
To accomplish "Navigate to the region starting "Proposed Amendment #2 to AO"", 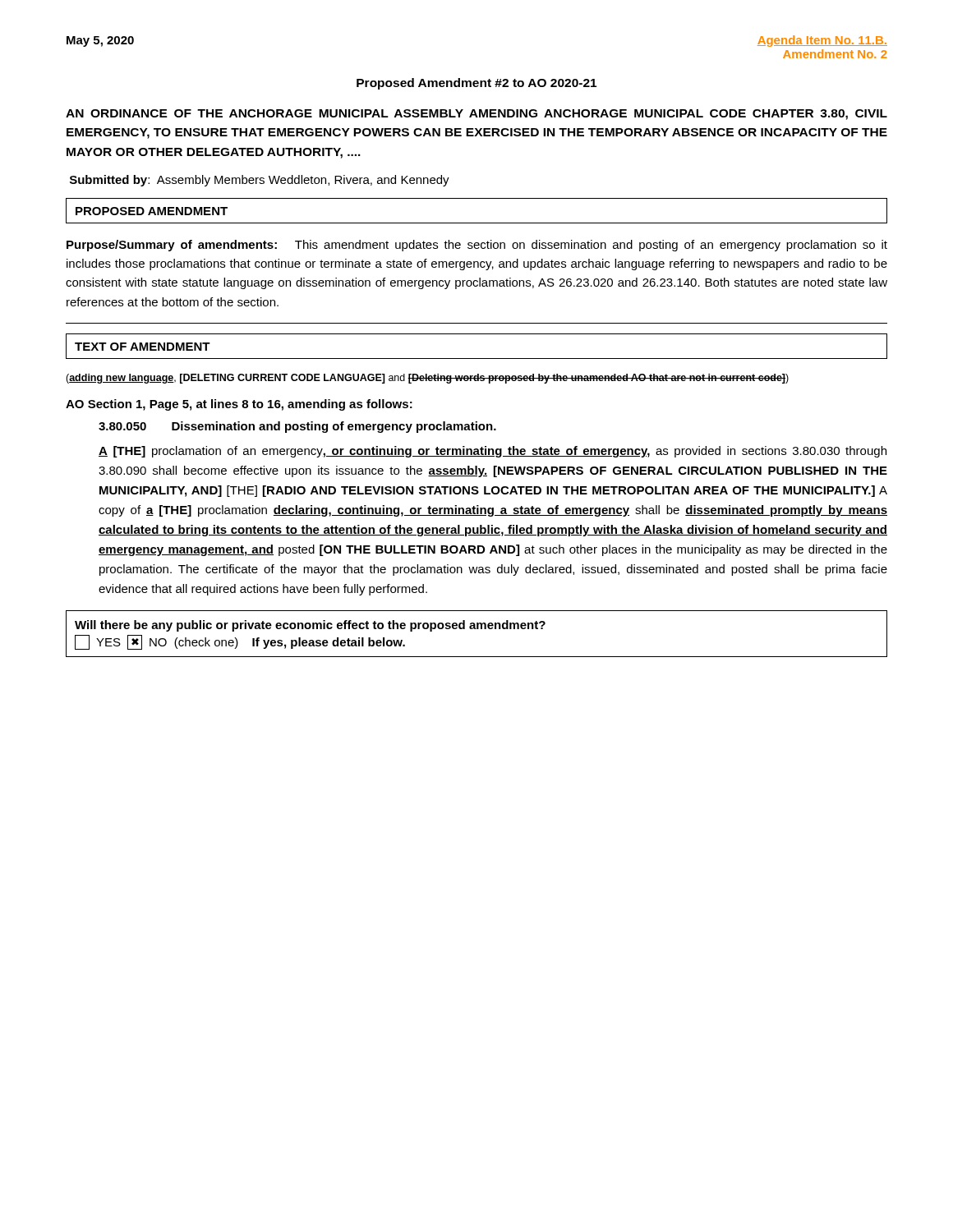I will pos(476,83).
